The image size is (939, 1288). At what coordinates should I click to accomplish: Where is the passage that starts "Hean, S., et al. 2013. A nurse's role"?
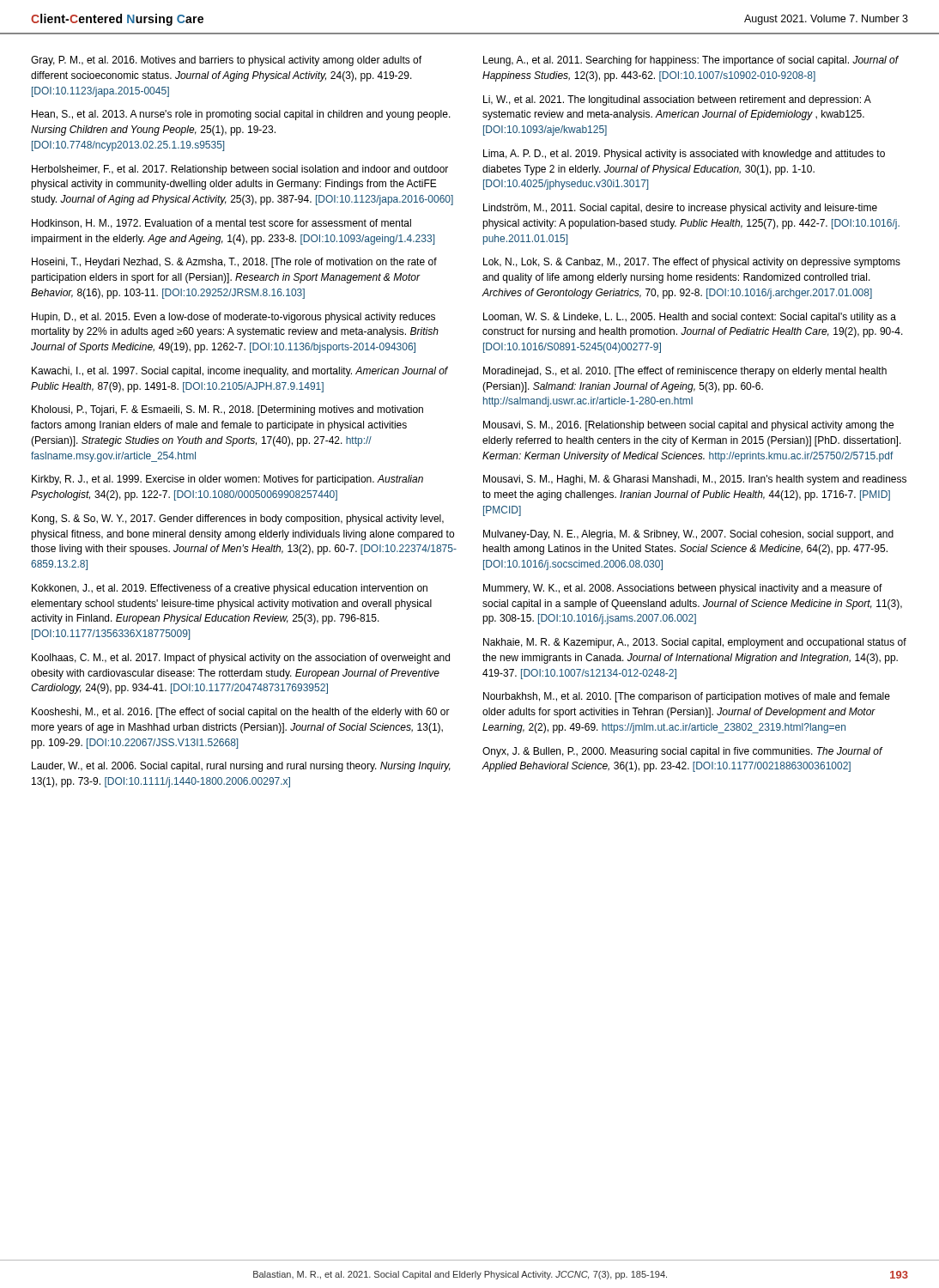[x=241, y=130]
